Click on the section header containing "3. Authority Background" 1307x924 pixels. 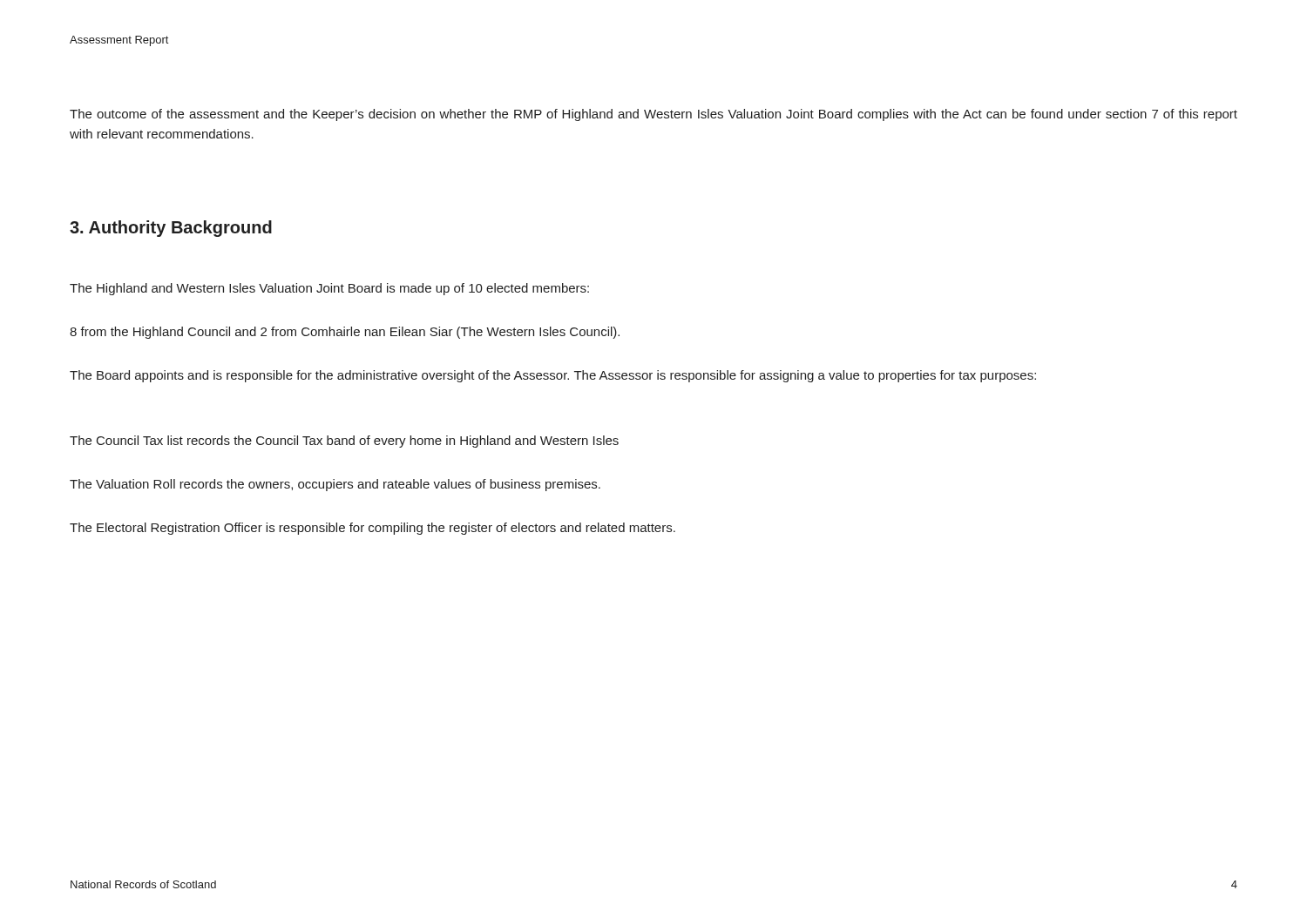171,227
